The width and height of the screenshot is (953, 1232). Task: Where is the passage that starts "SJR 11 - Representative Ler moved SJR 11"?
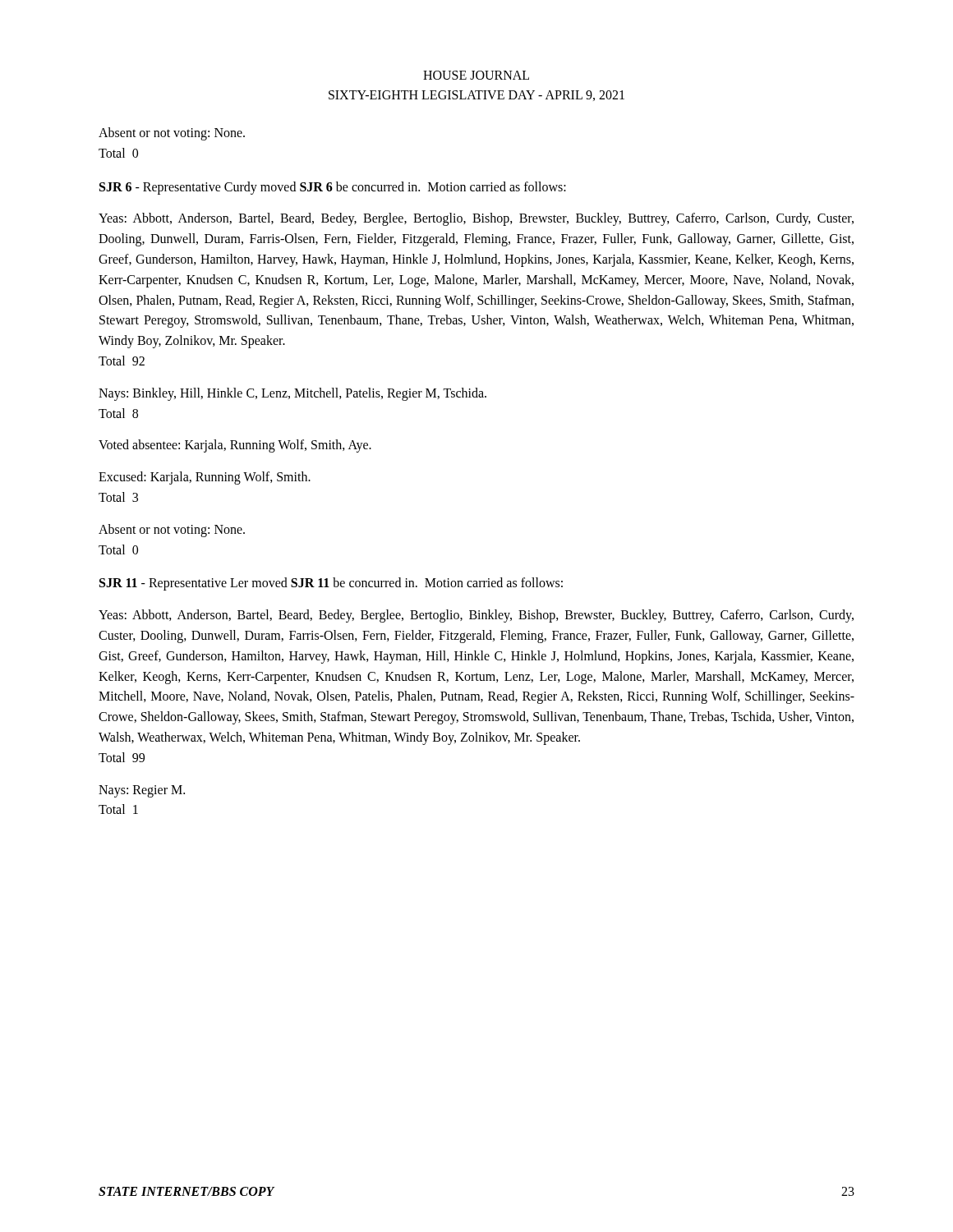coord(331,583)
